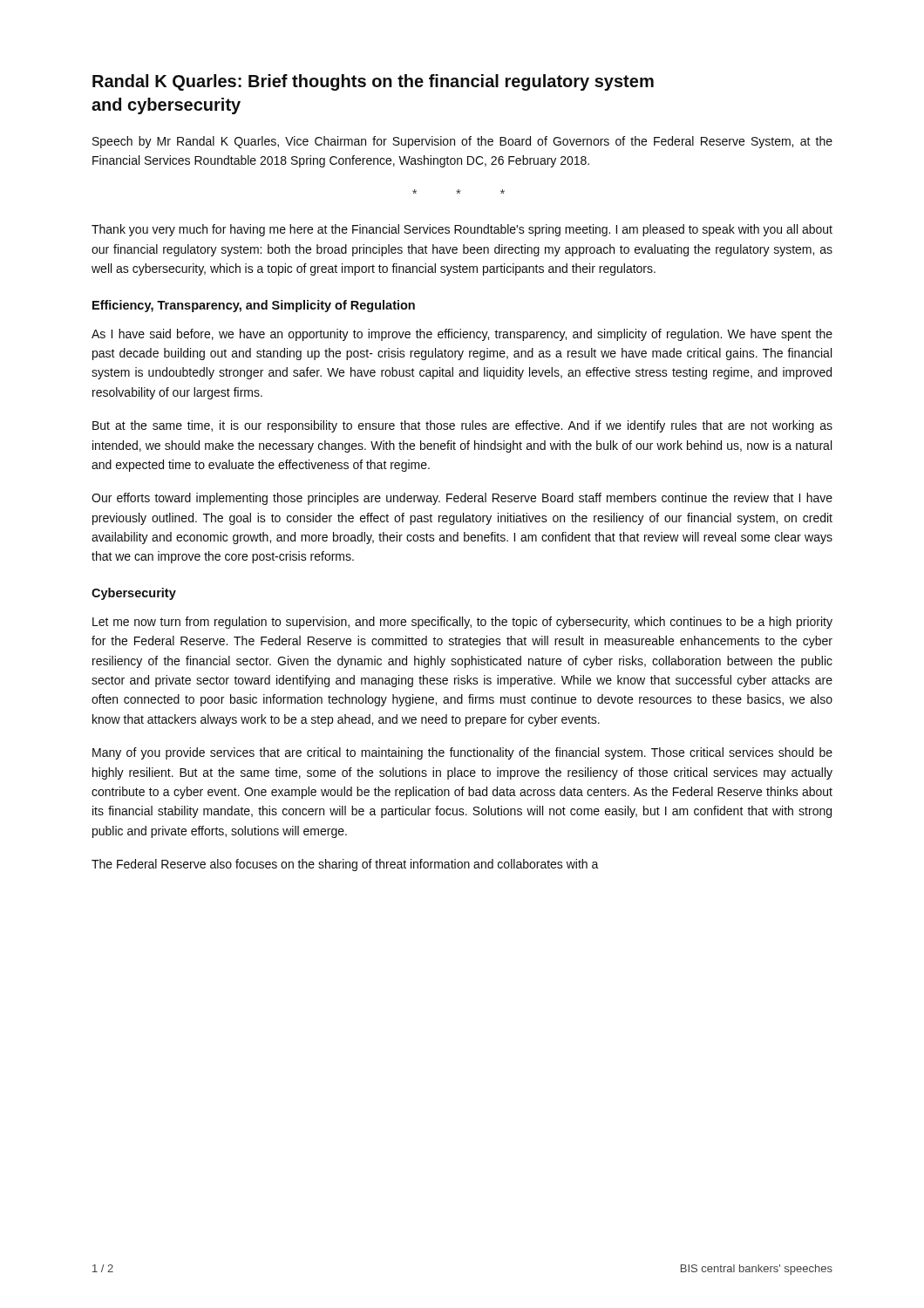Point to the block beginning "Thank you very much"
Image resolution: width=924 pixels, height=1308 pixels.
pos(462,249)
